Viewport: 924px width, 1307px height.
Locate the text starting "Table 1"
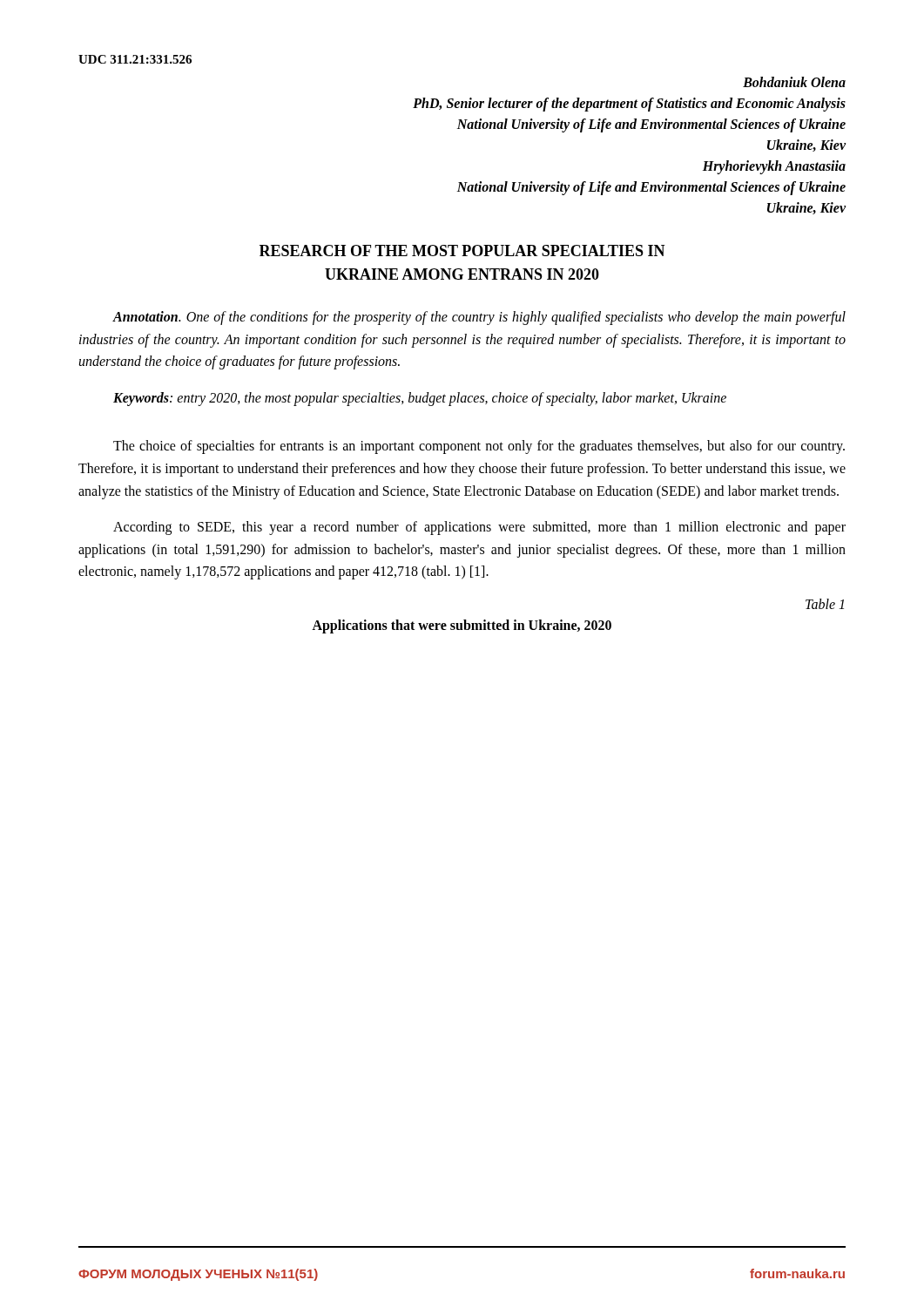click(825, 604)
